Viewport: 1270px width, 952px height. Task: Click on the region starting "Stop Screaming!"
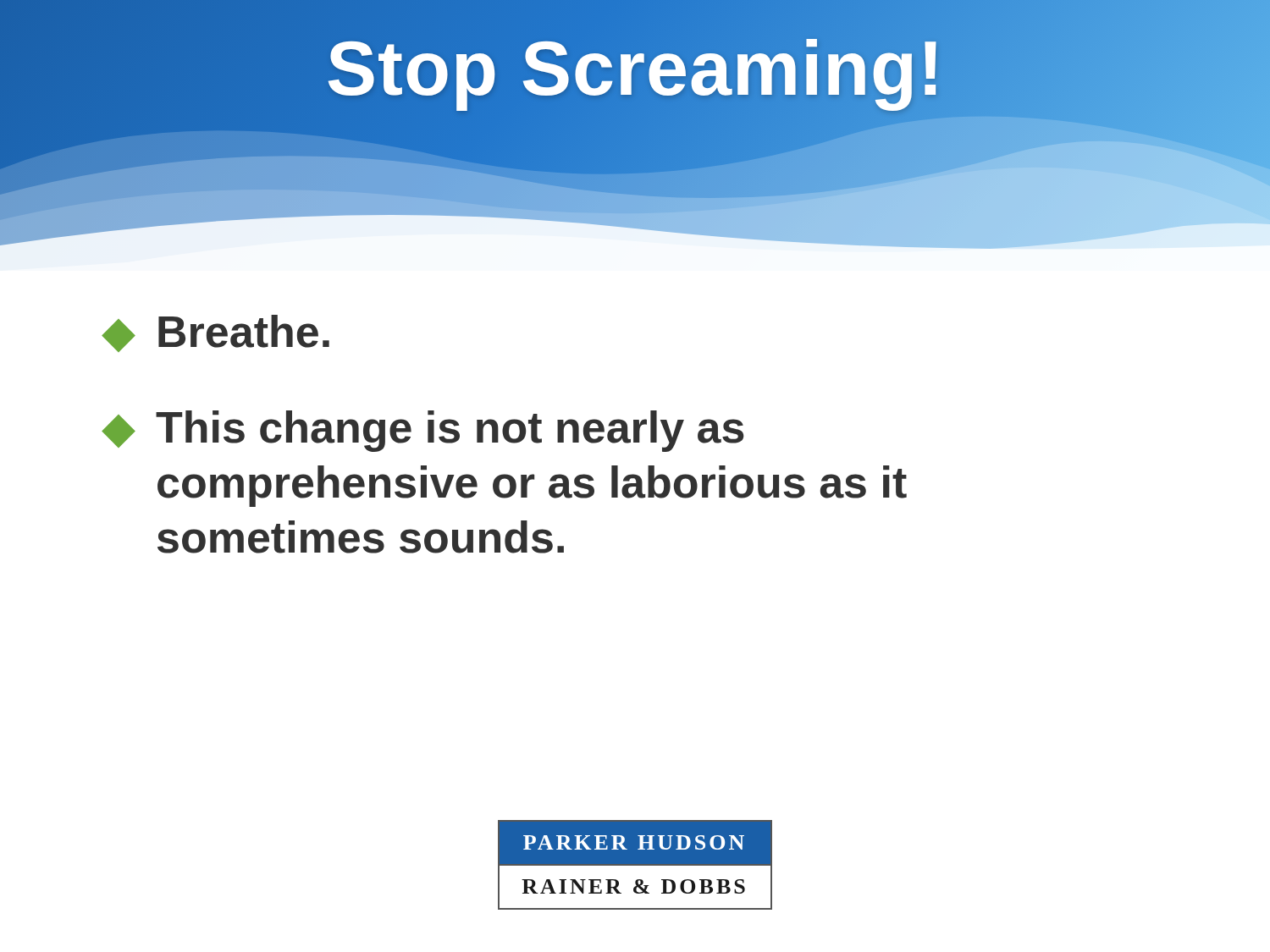pos(635,69)
